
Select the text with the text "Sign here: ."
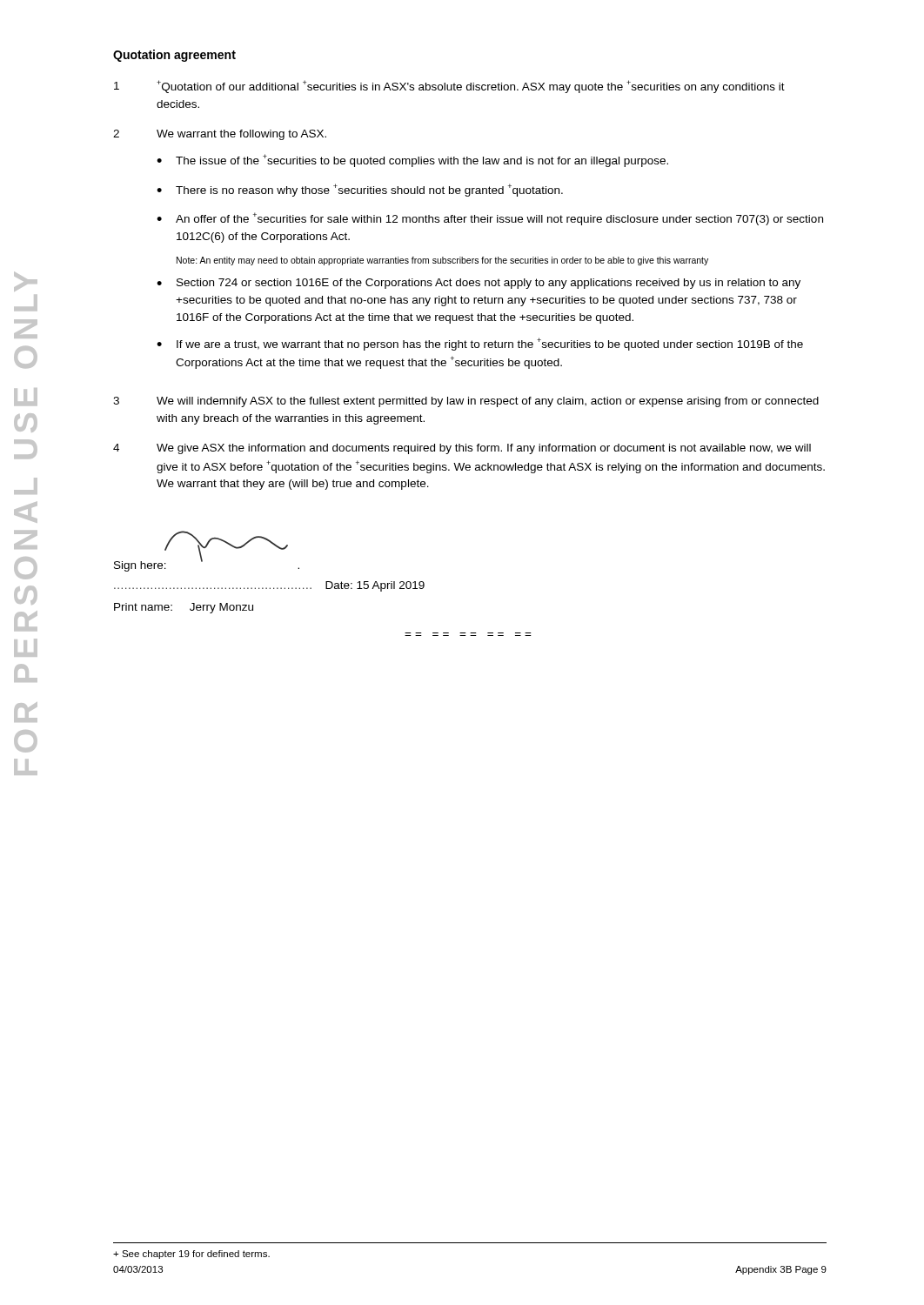207,545
